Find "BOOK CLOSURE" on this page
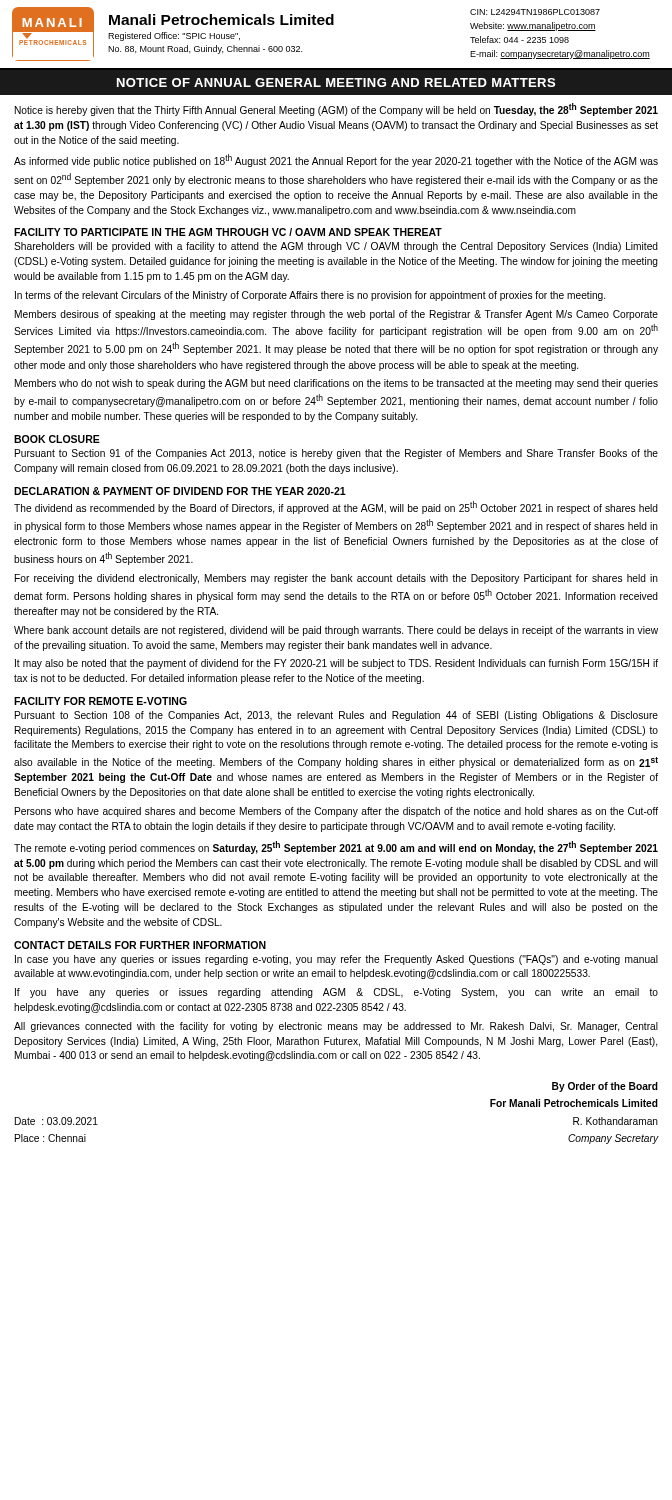The height and width of the screenshot is (1500, 672). coord(57,439)
